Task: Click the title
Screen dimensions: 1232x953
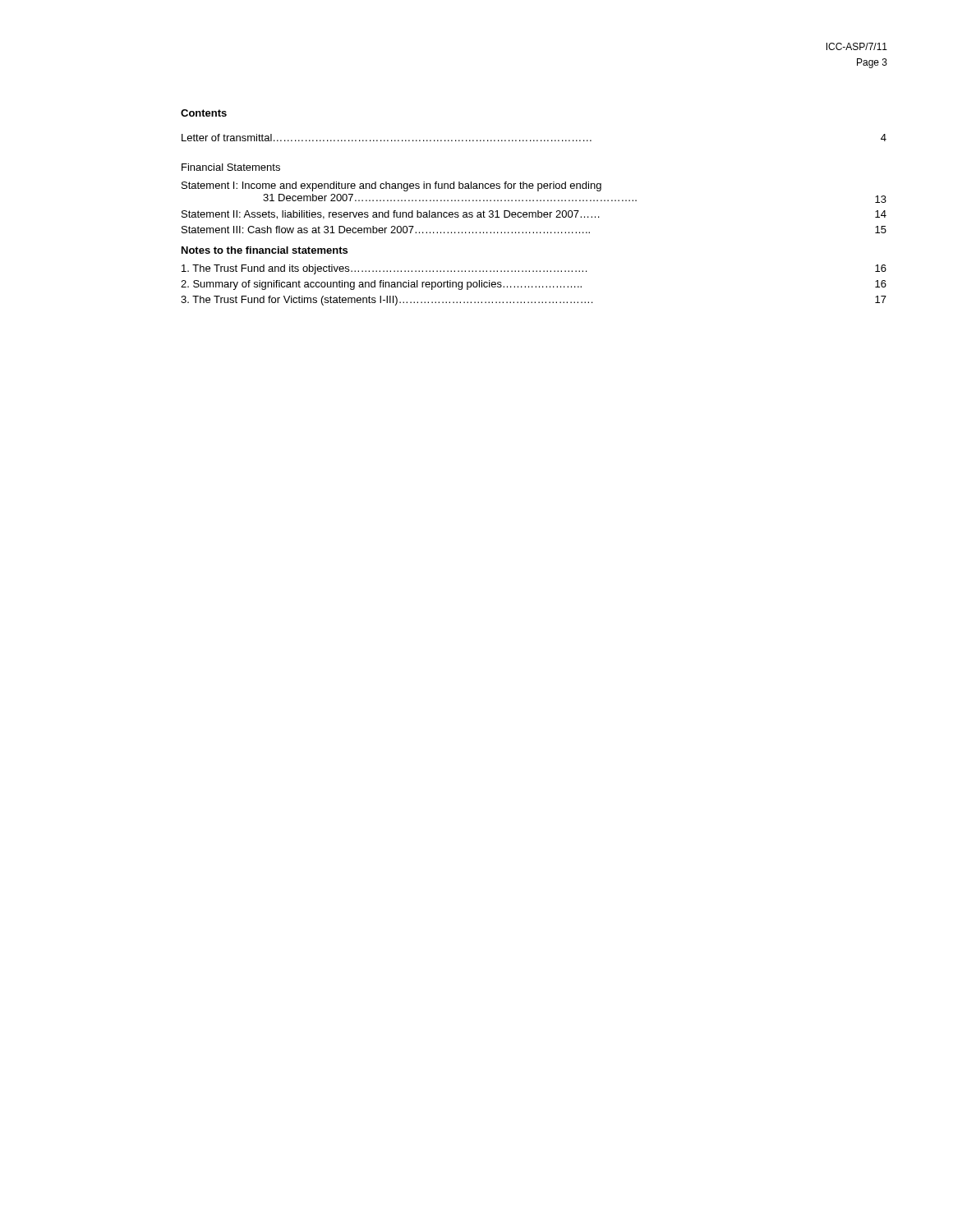Action: 204,113
